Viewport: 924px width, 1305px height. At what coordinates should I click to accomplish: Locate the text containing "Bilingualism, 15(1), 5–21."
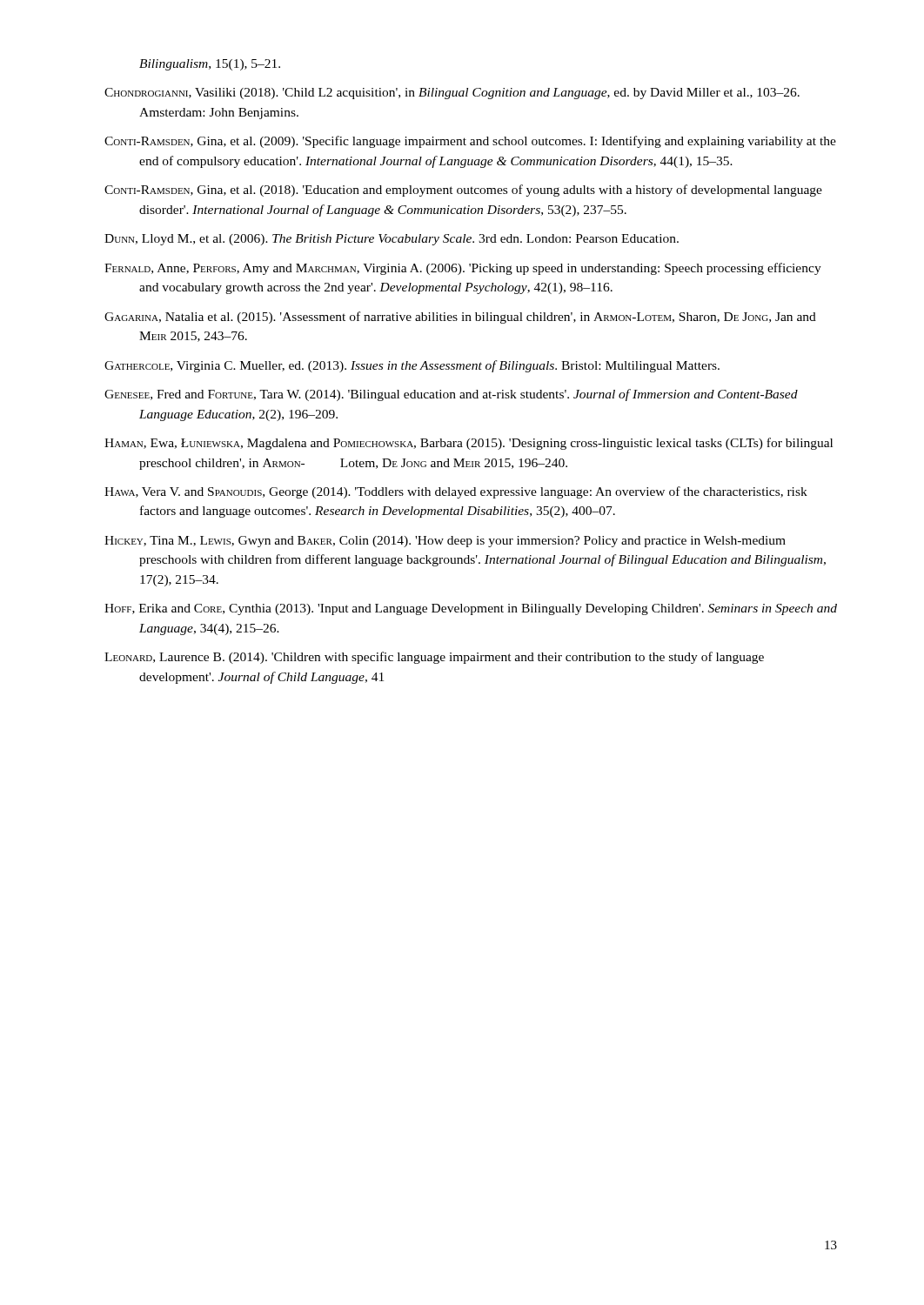click(210, 63)
